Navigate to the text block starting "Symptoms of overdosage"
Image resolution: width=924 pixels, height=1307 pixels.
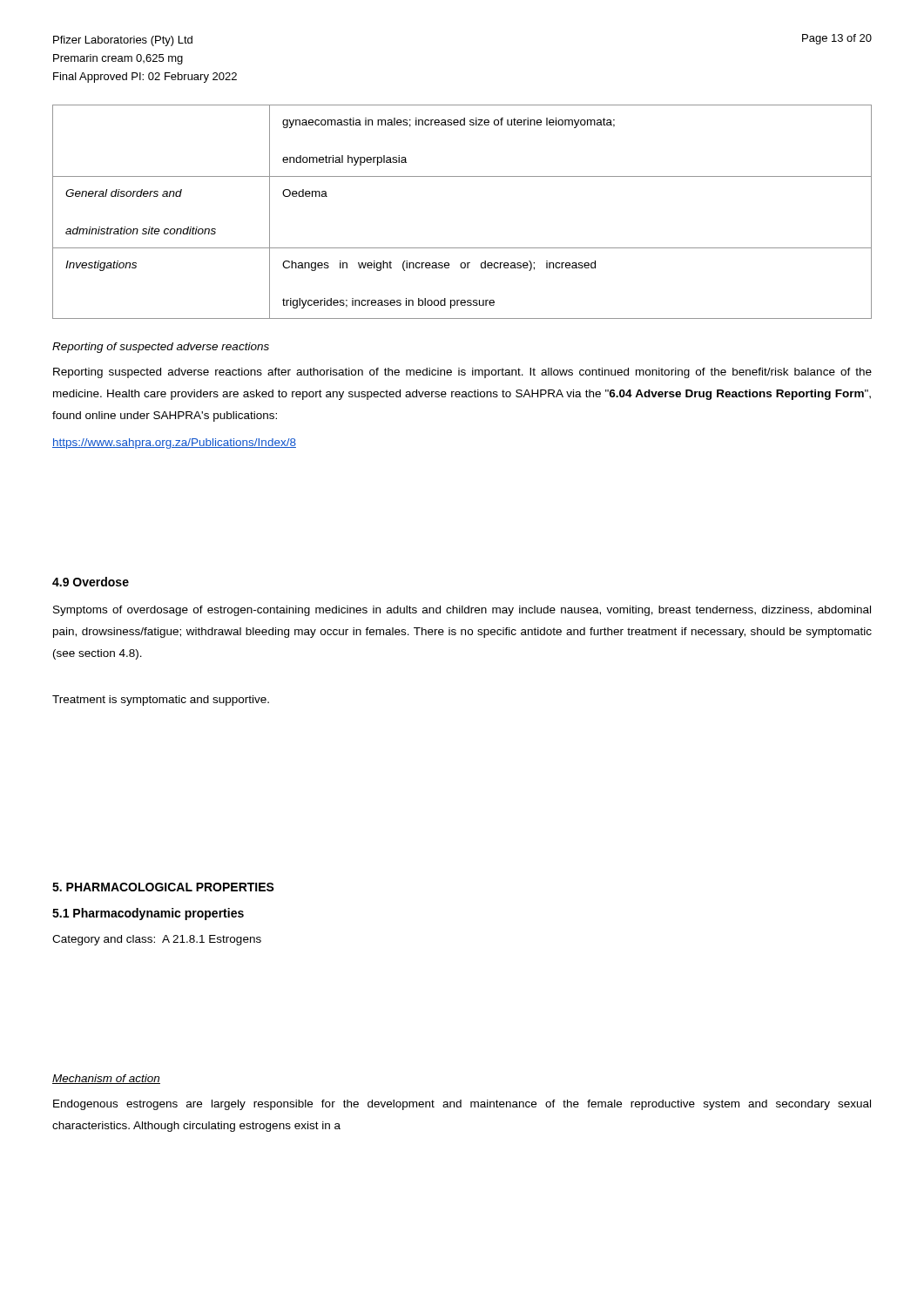(x=462, y=631)
